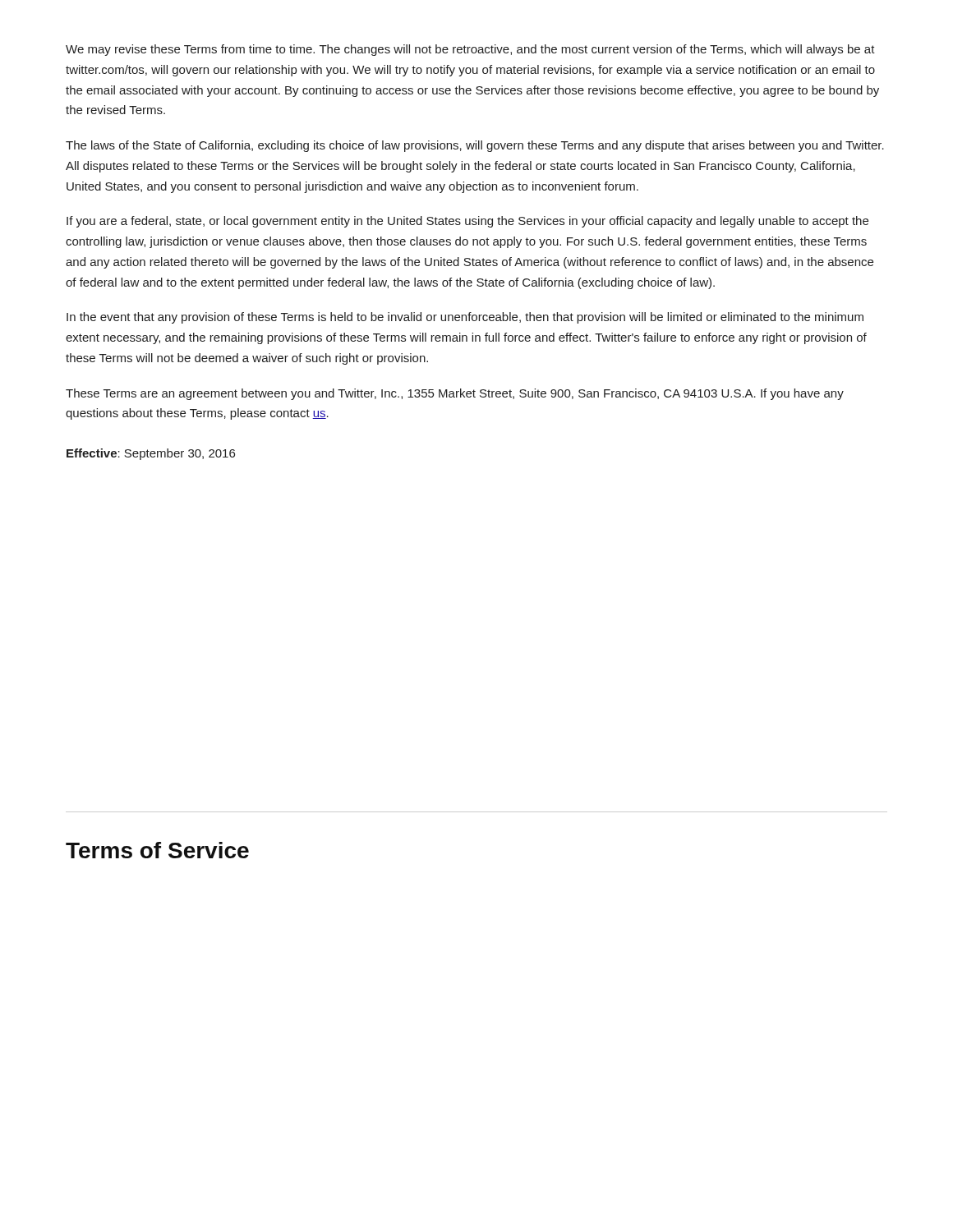Point to the block beginning "The laws of"
Viewport: 953px width, 1232px height.
click(475, 165)
